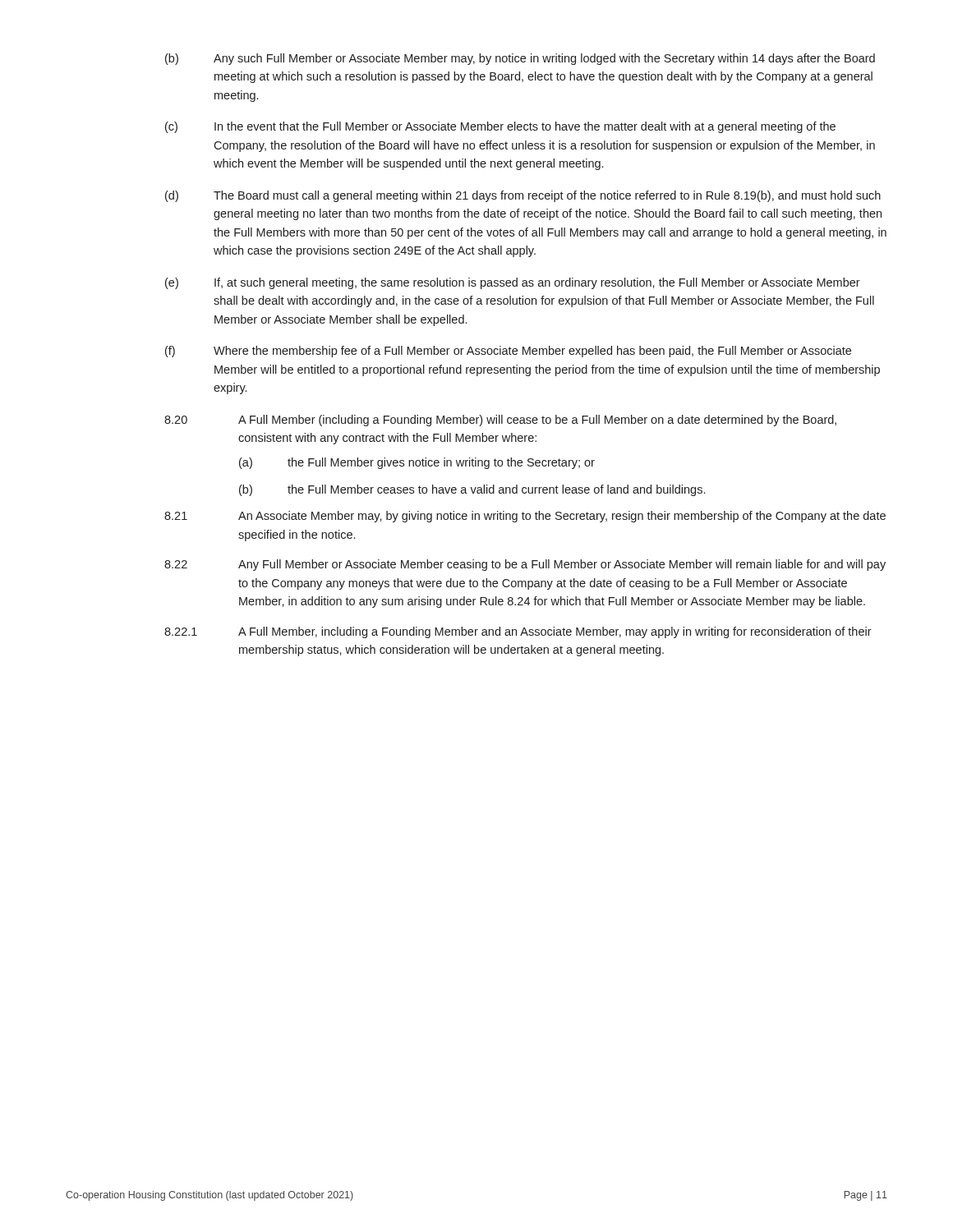Locate the block of text that opens with "(c) In the event that the"

[526, 145]
